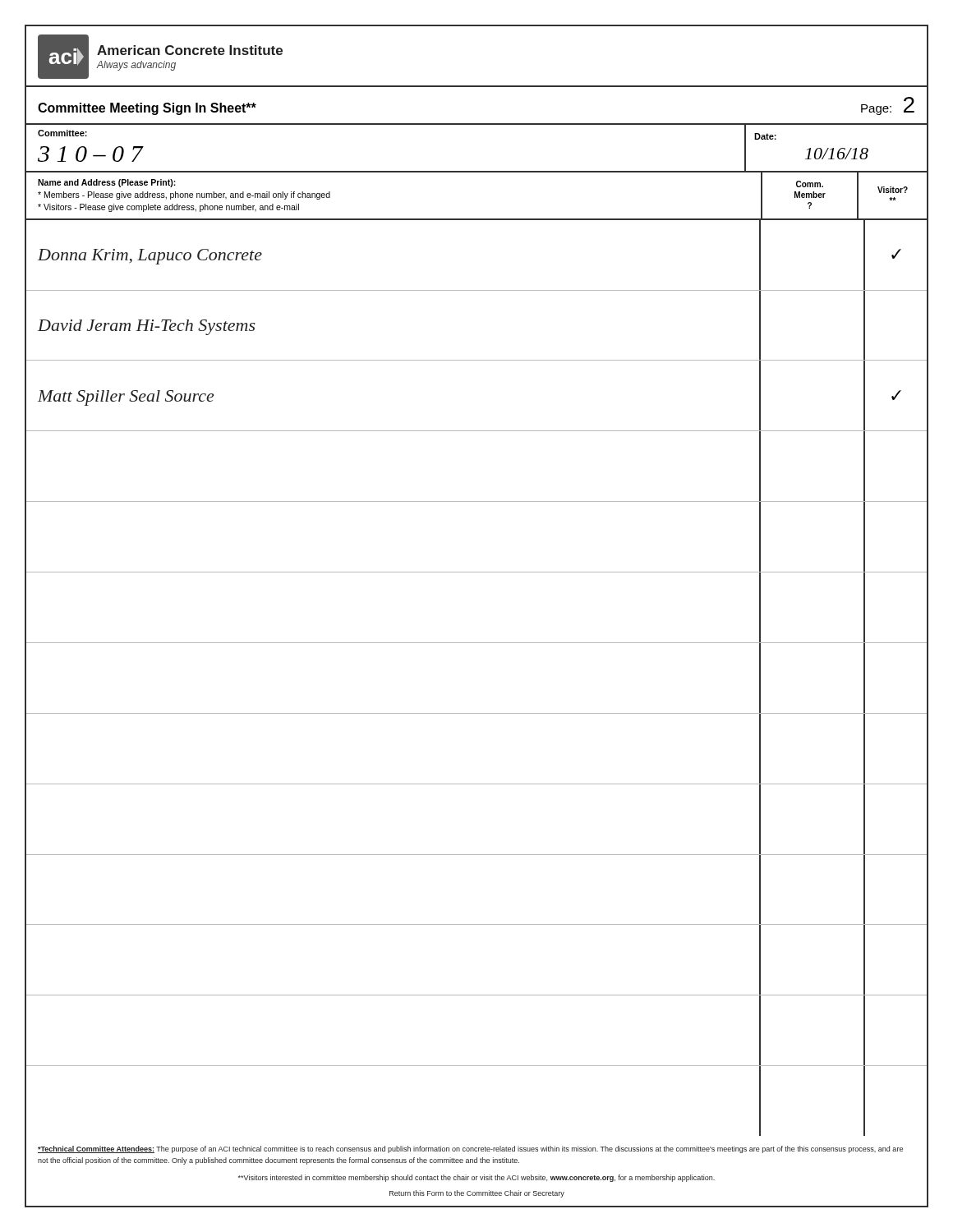The image size is (953, 1232).
Task: Click where it says "Page: 2"
Action: 888,105
